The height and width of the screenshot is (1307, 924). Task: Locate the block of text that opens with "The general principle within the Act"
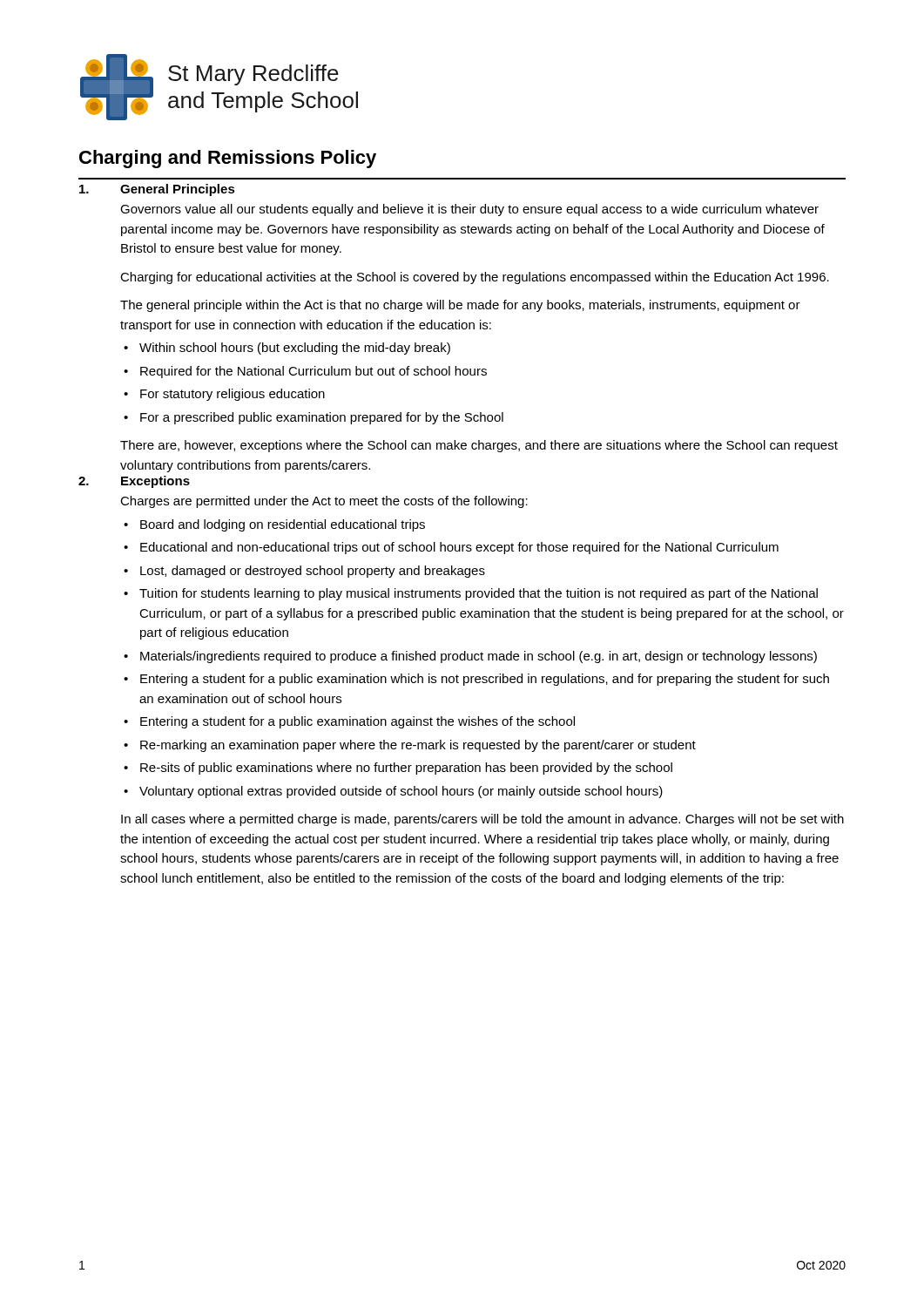483,315
